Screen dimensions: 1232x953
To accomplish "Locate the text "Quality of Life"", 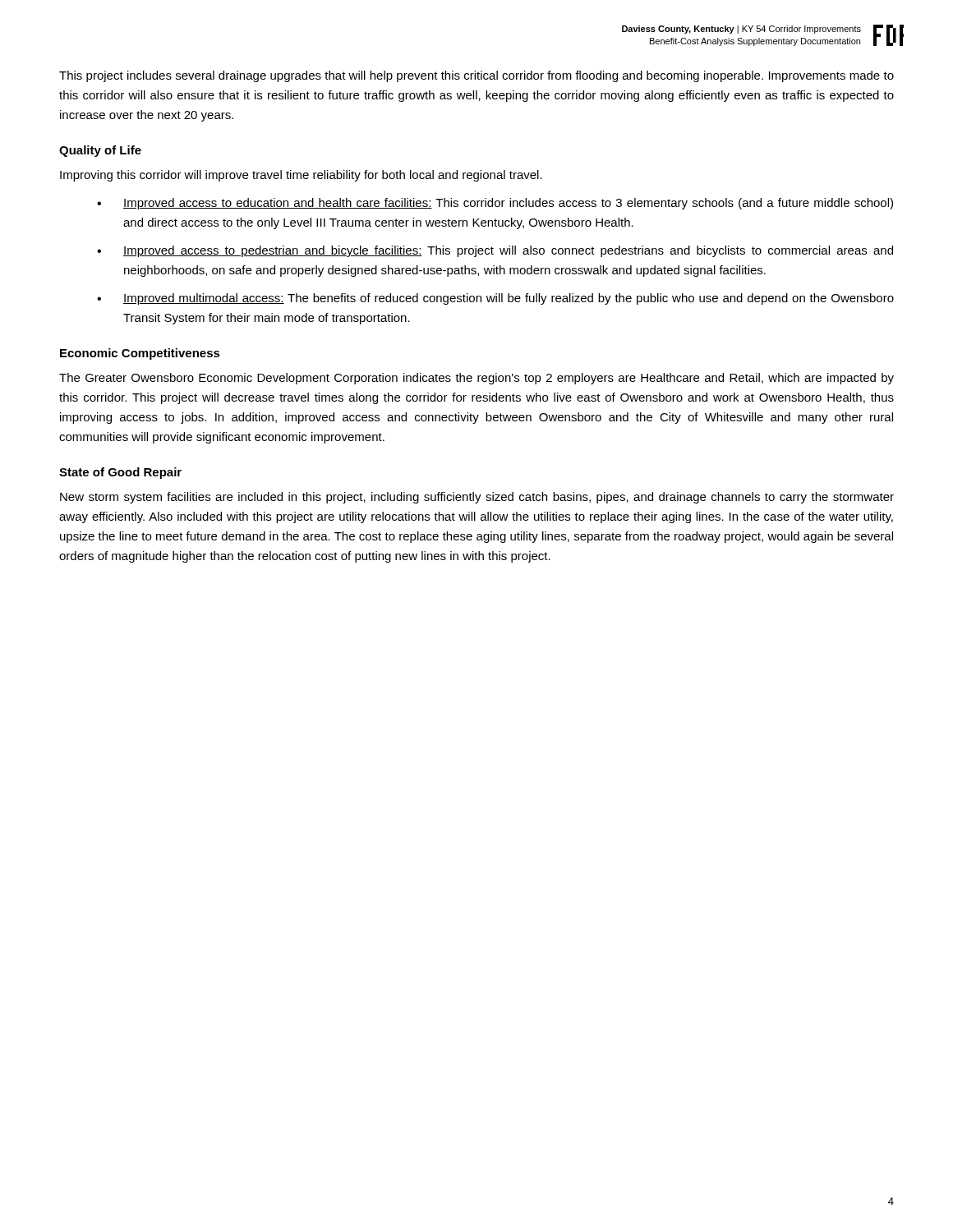I will 100,150.
